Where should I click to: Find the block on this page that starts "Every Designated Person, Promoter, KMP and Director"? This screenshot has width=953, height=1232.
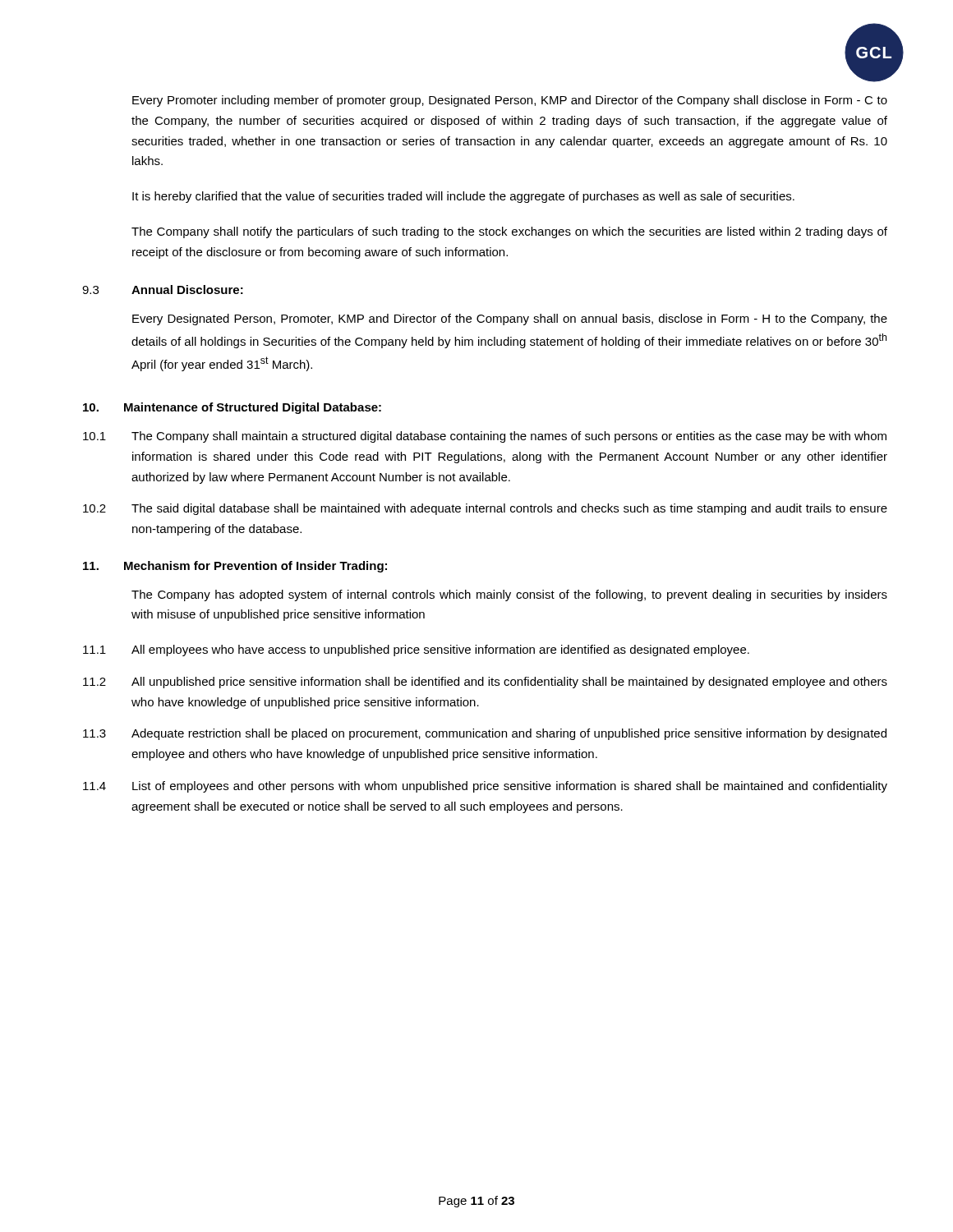509,341
